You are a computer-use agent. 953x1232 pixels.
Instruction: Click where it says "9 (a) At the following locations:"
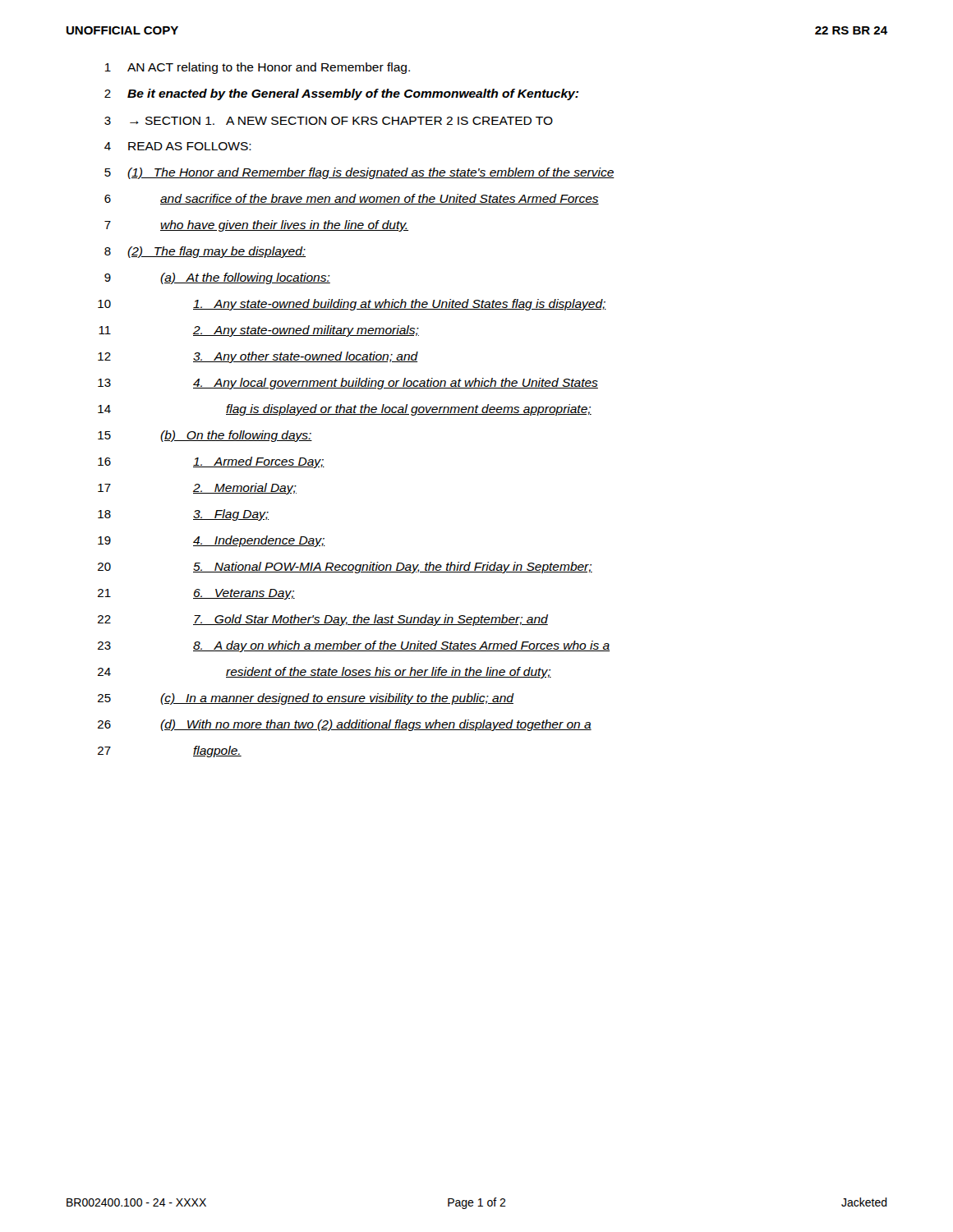[x=217, y=278]
